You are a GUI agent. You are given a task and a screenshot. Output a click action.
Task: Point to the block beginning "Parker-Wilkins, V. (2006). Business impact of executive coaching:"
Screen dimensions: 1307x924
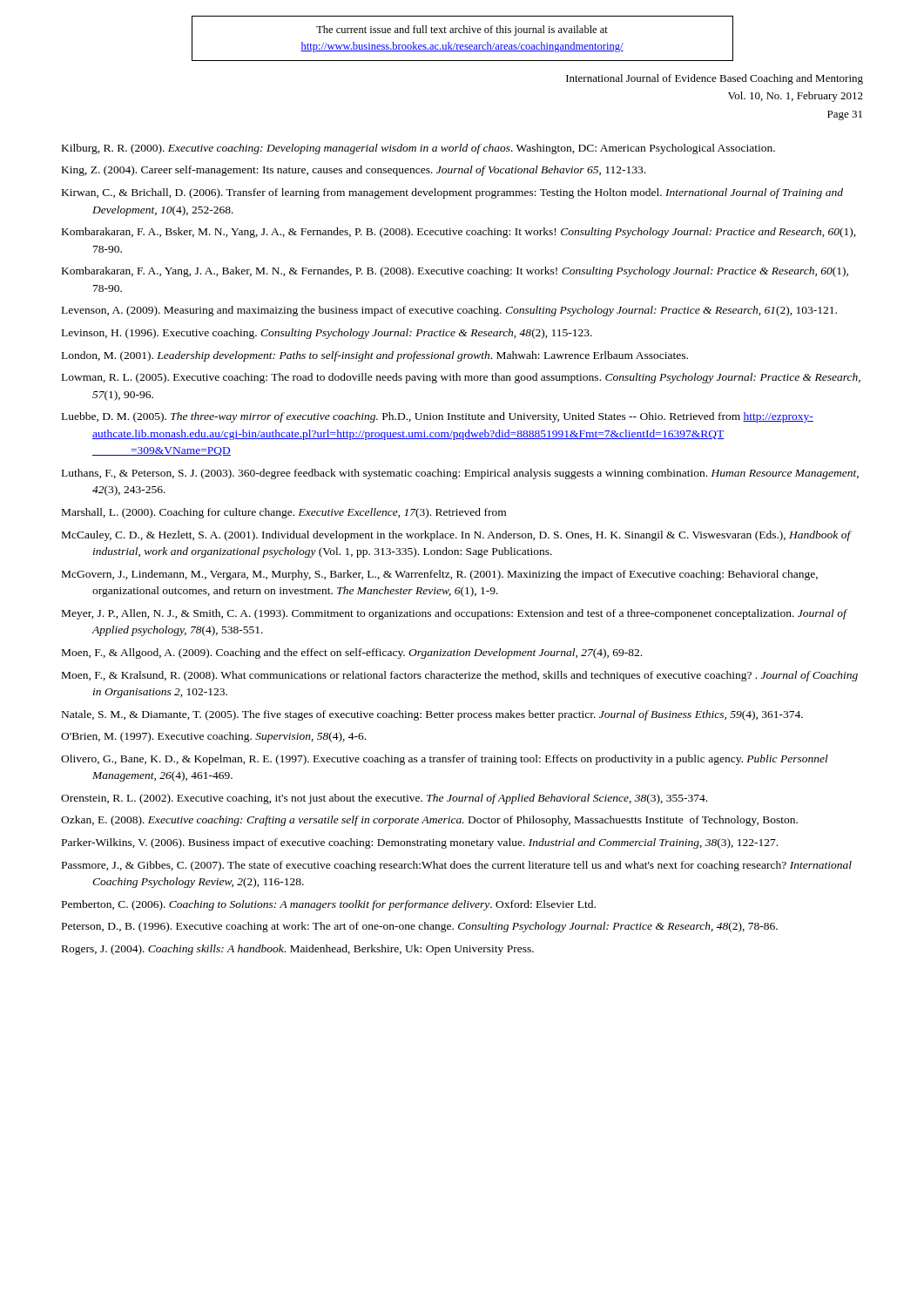[x=420, y=842]
